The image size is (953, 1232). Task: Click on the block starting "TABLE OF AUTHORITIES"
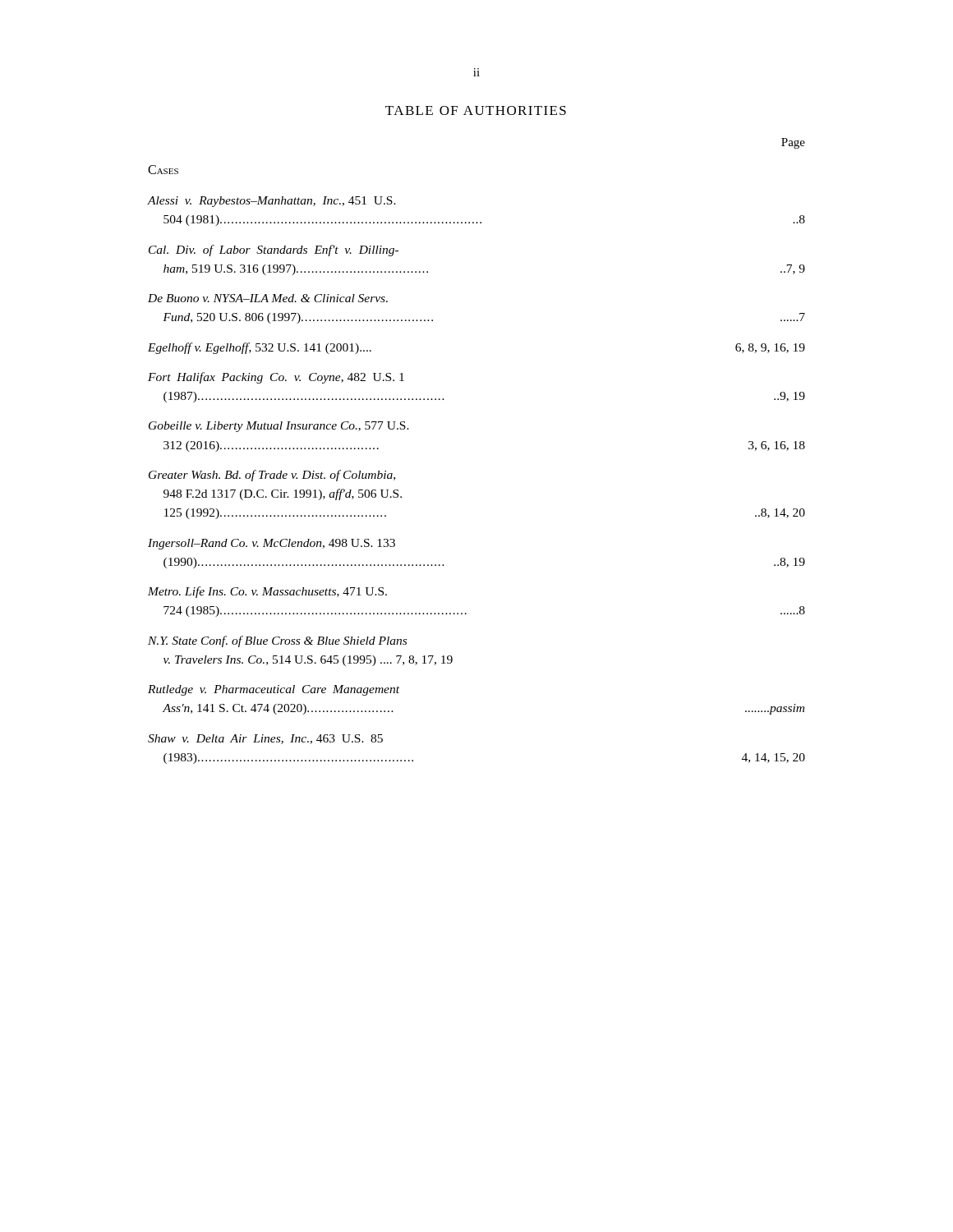[x=476, y=110]
